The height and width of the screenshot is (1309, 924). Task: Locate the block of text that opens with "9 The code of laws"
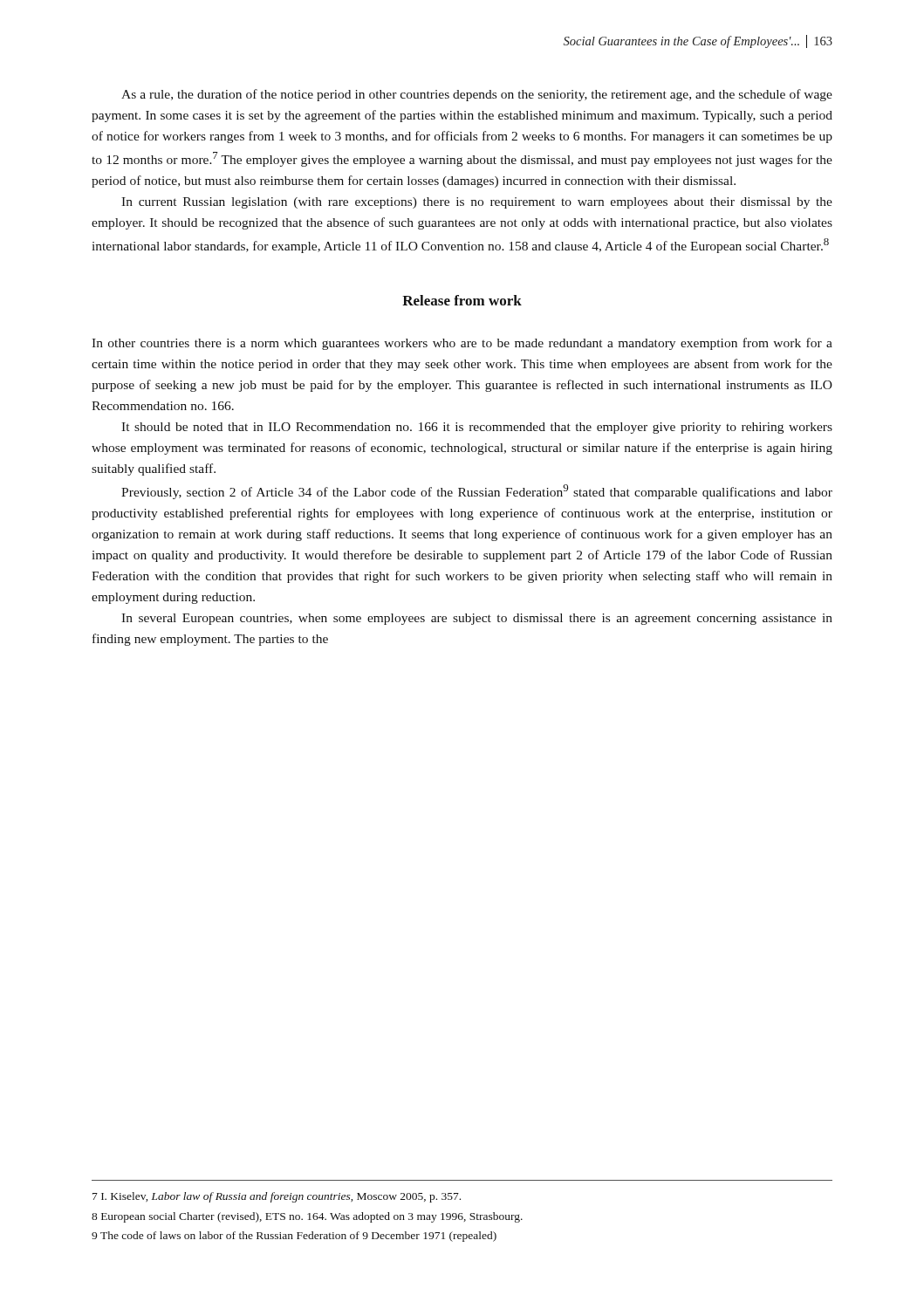click(294, 1235)
